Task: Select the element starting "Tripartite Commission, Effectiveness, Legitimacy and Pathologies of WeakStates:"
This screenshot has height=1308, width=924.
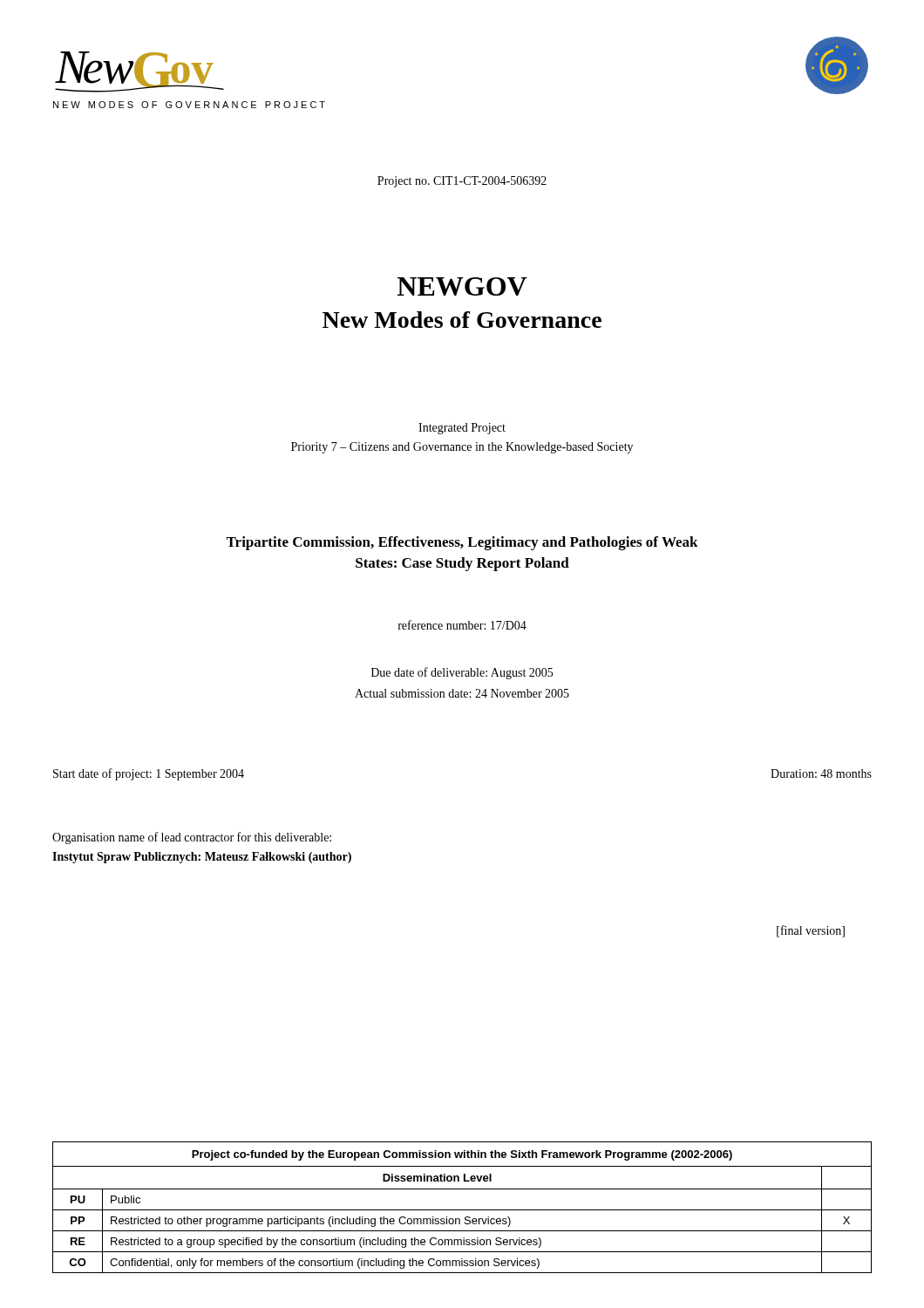Action: coord(462,553)
